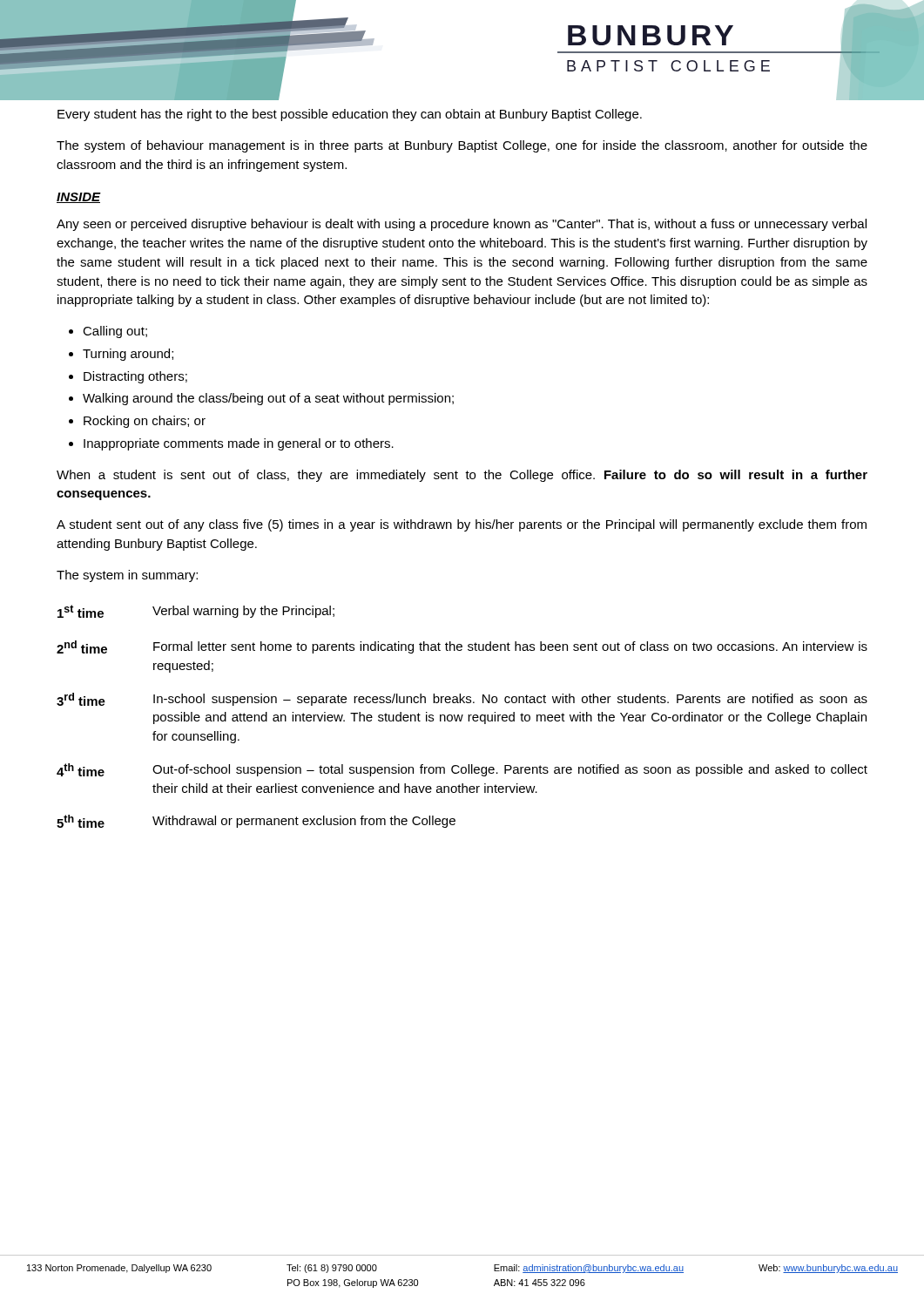Click the passage that begins "Every student has the right"
Image resolution: width=924 pixels, height=1307 pixels.
[350, 114]
